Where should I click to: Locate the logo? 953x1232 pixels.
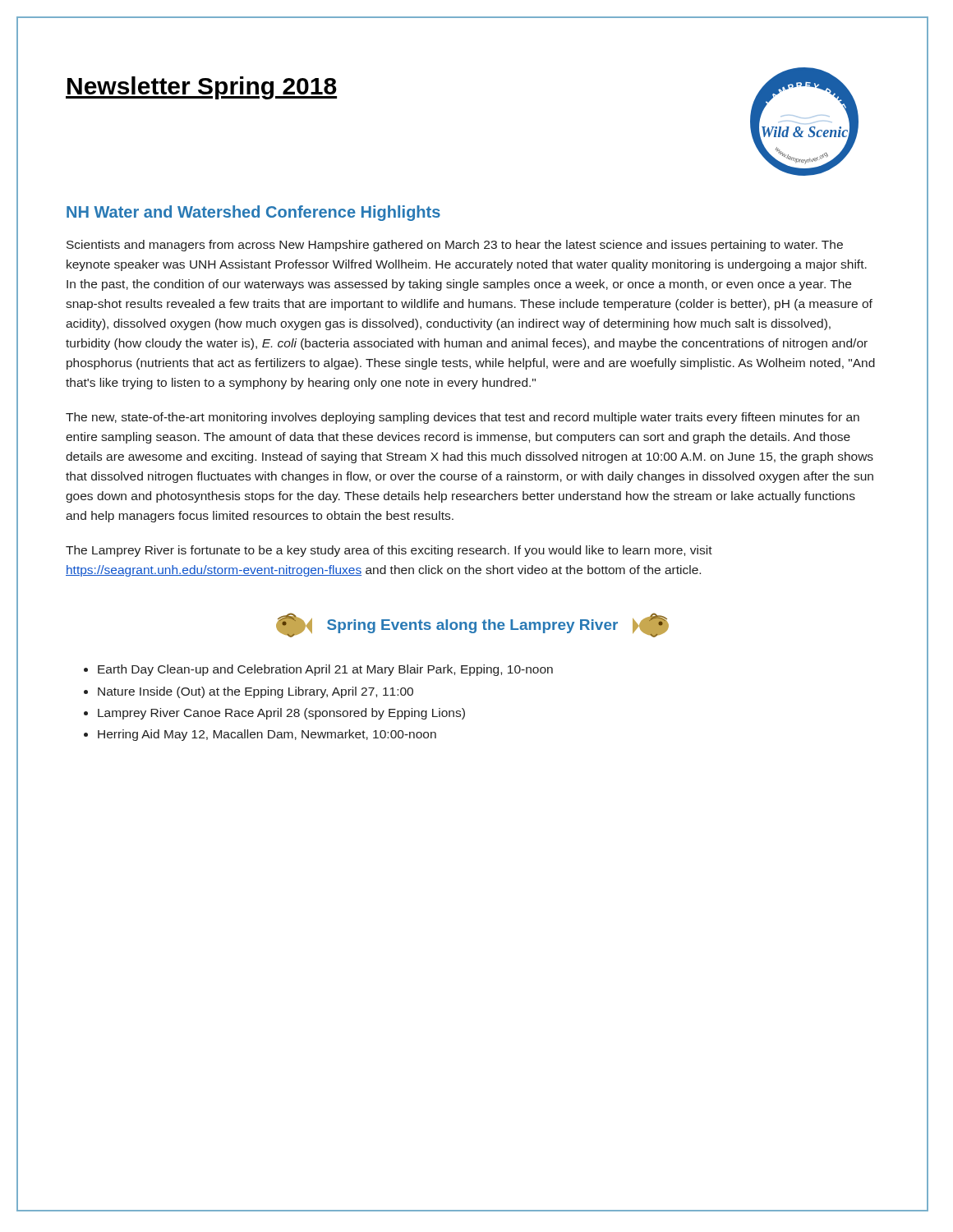[807, 119]
